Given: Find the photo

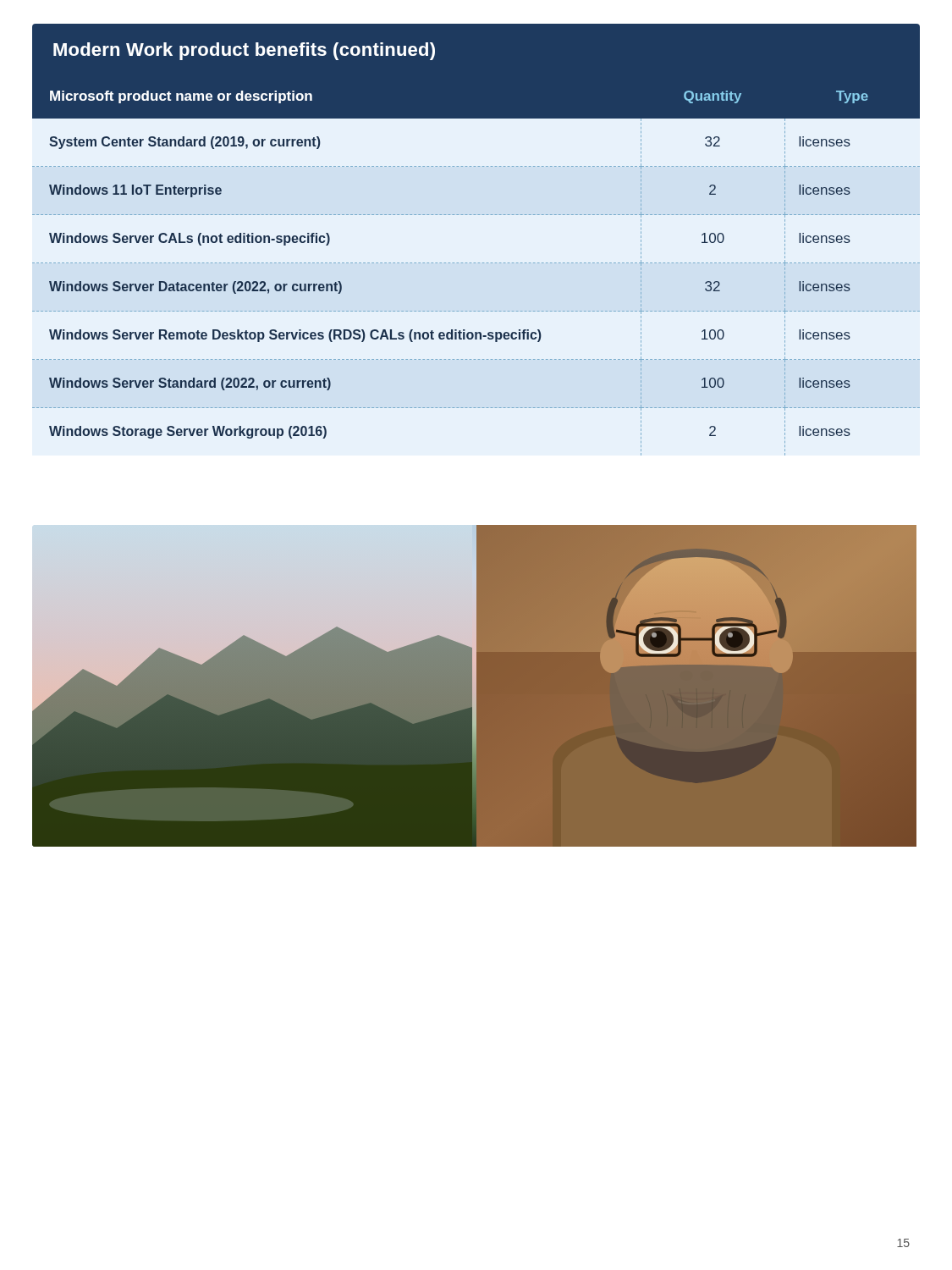Looking at the screenshot, I should pos(476,686).
